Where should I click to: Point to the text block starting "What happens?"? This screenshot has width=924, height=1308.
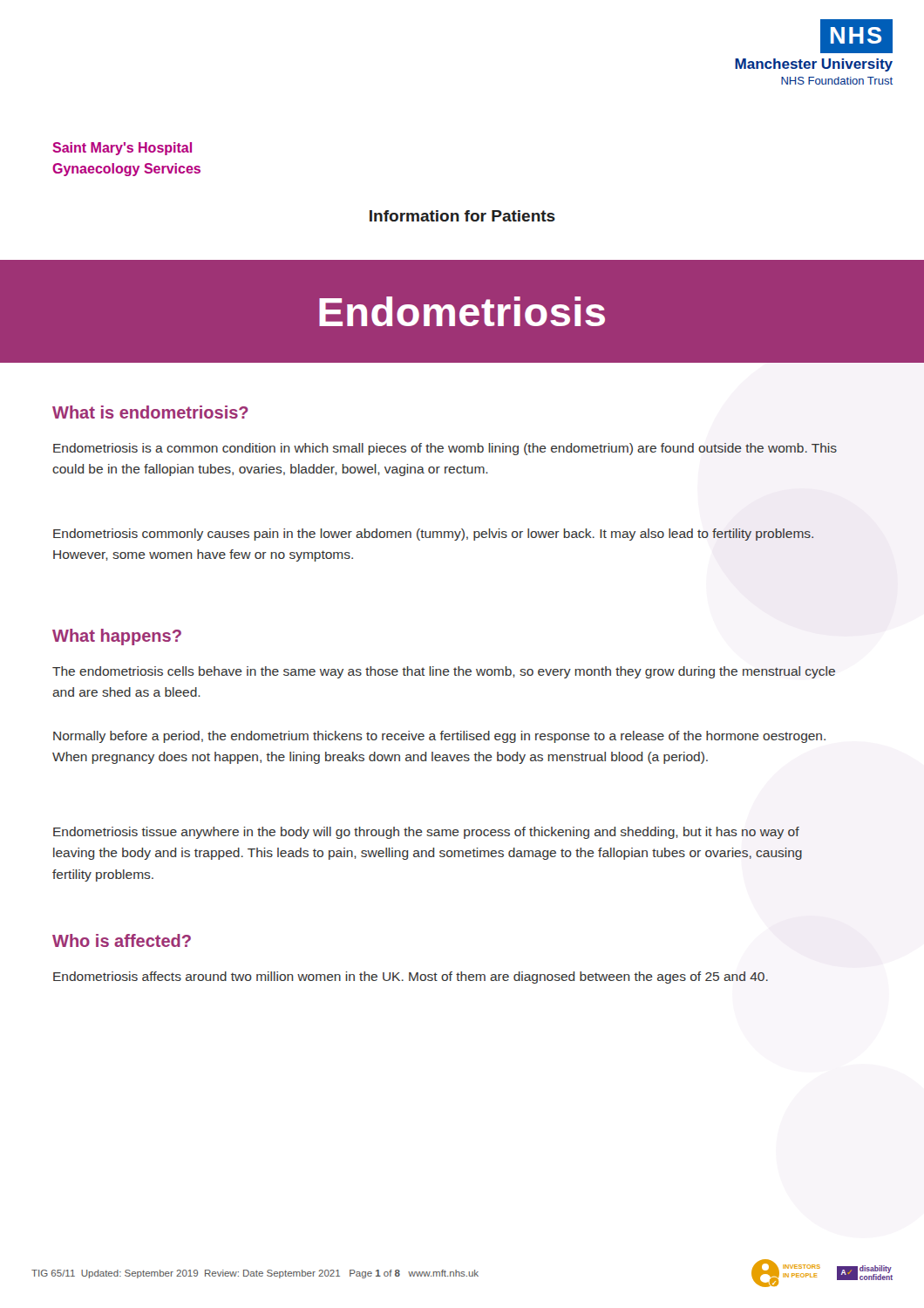117,636
